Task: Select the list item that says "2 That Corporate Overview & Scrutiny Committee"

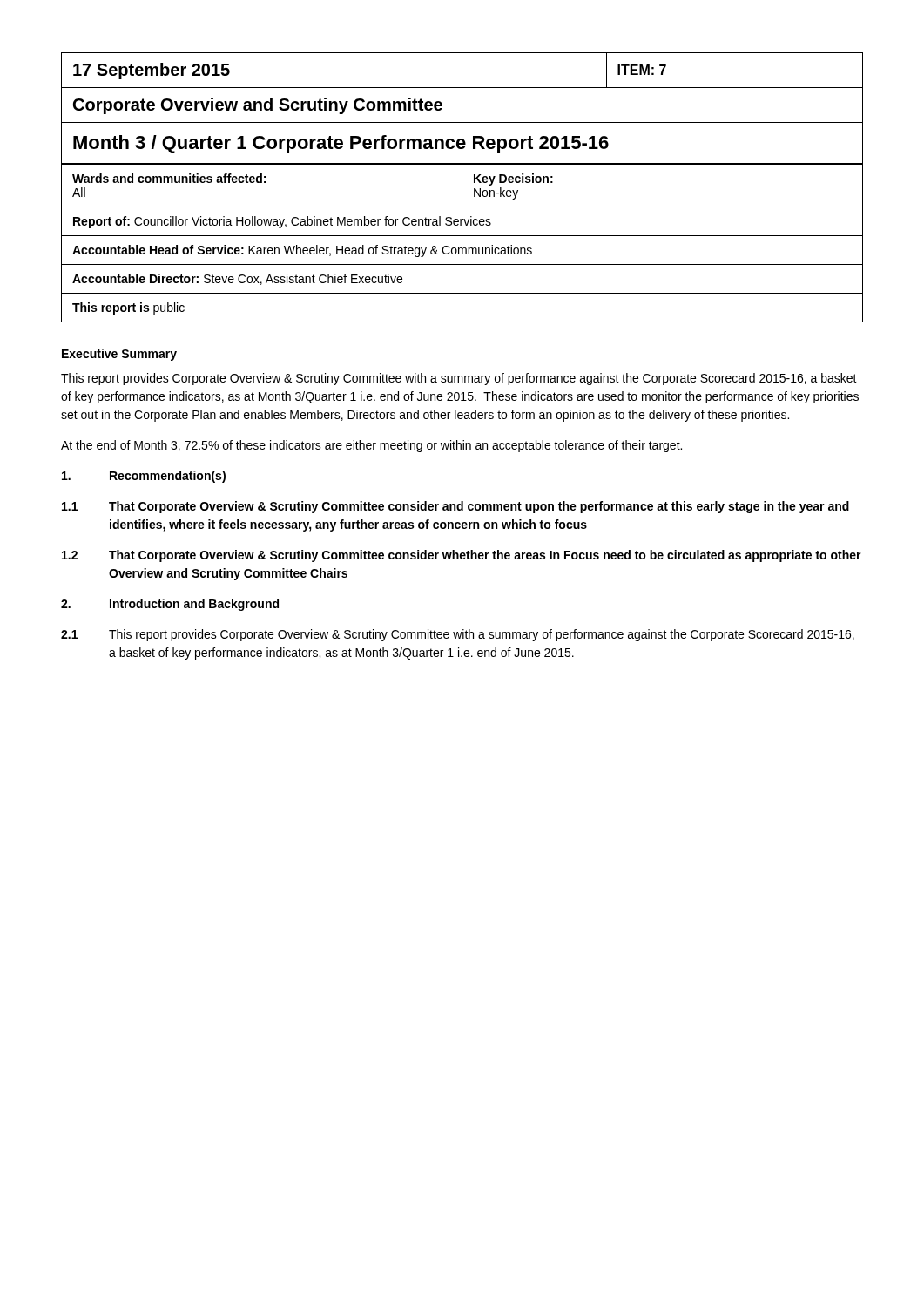Action: 462,565
